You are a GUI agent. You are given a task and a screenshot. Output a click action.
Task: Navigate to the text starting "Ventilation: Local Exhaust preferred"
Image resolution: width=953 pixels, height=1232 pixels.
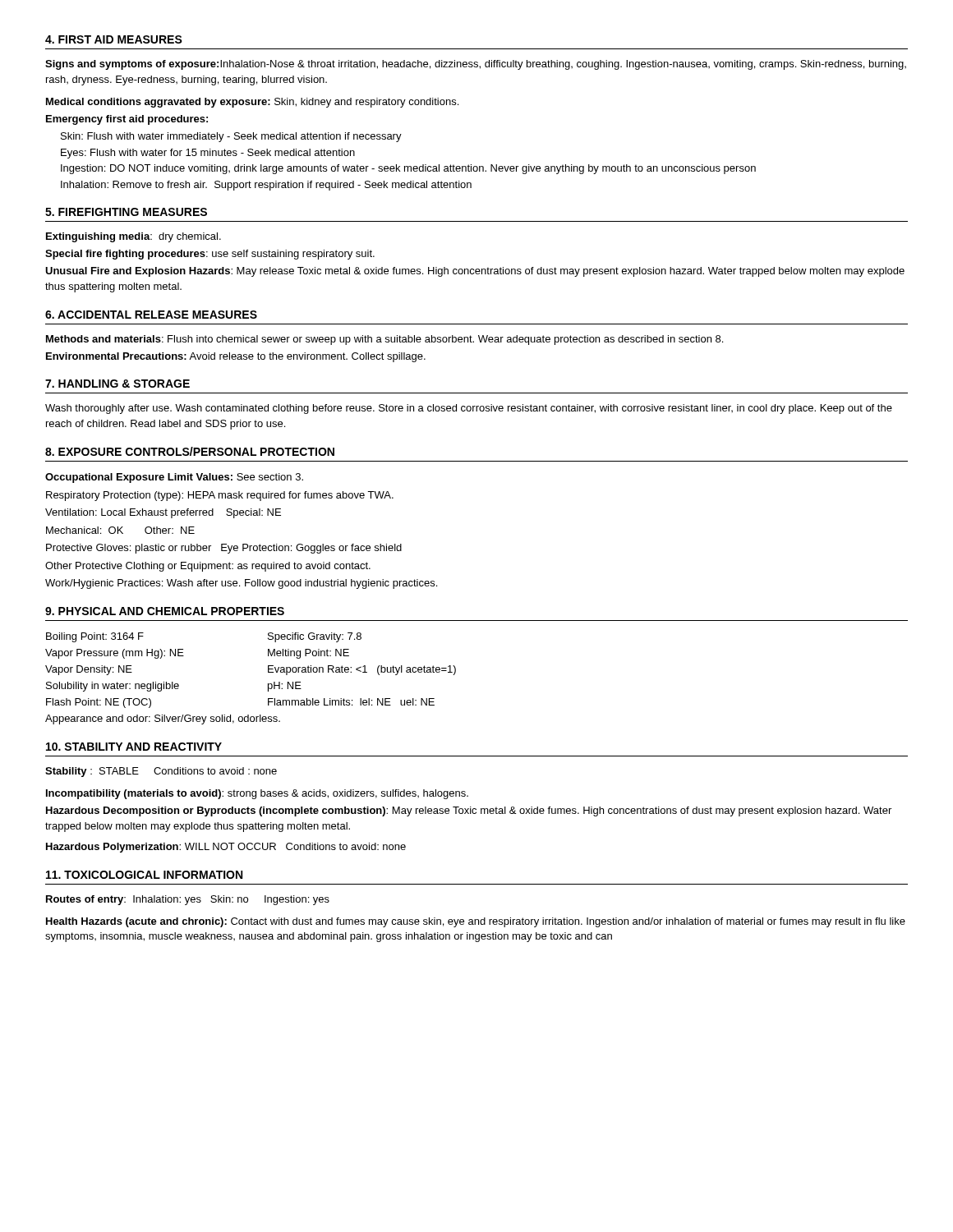tap(163, 512)
